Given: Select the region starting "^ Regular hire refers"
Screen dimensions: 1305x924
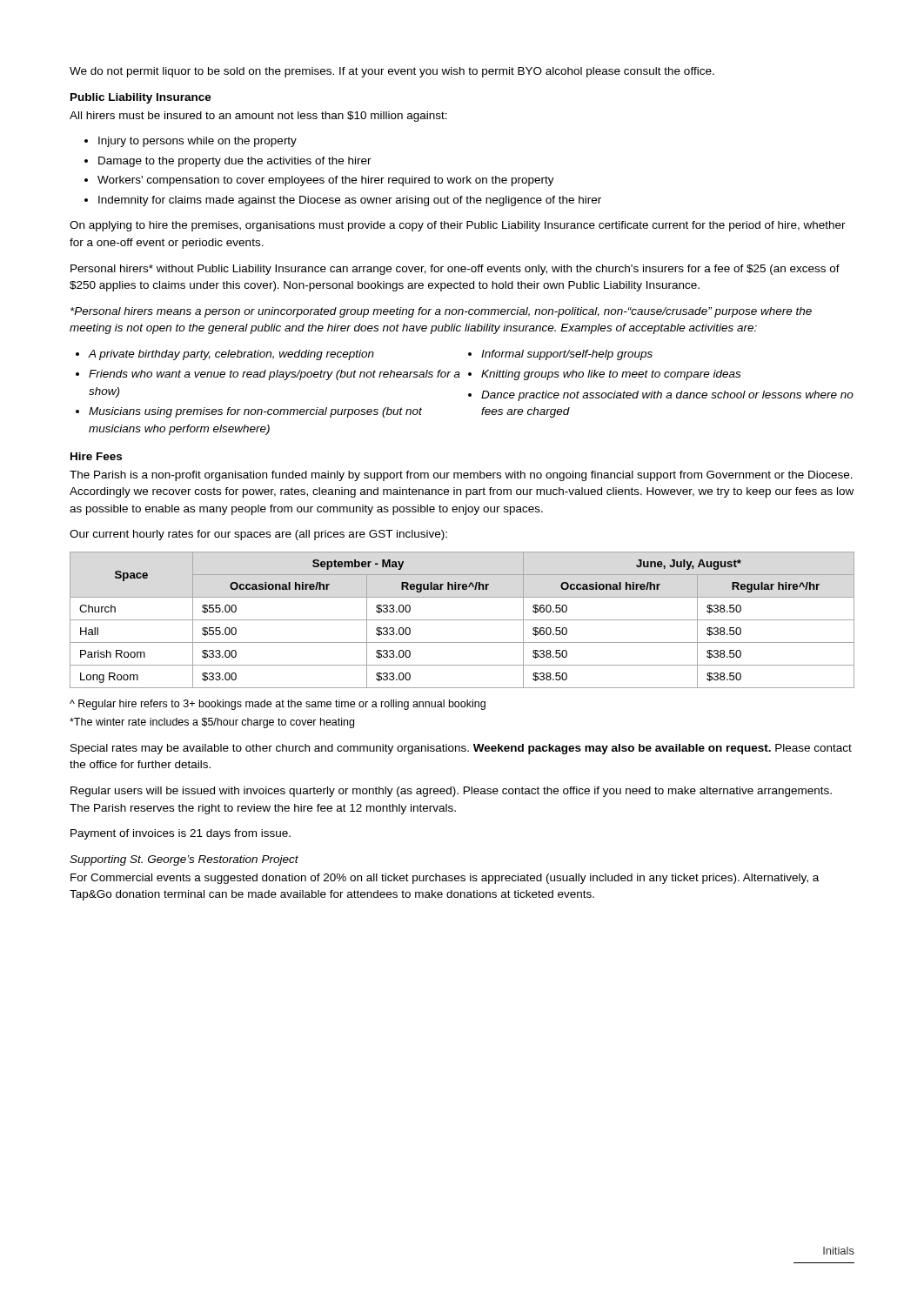Looking at the screenshot, I should (278, 704).
